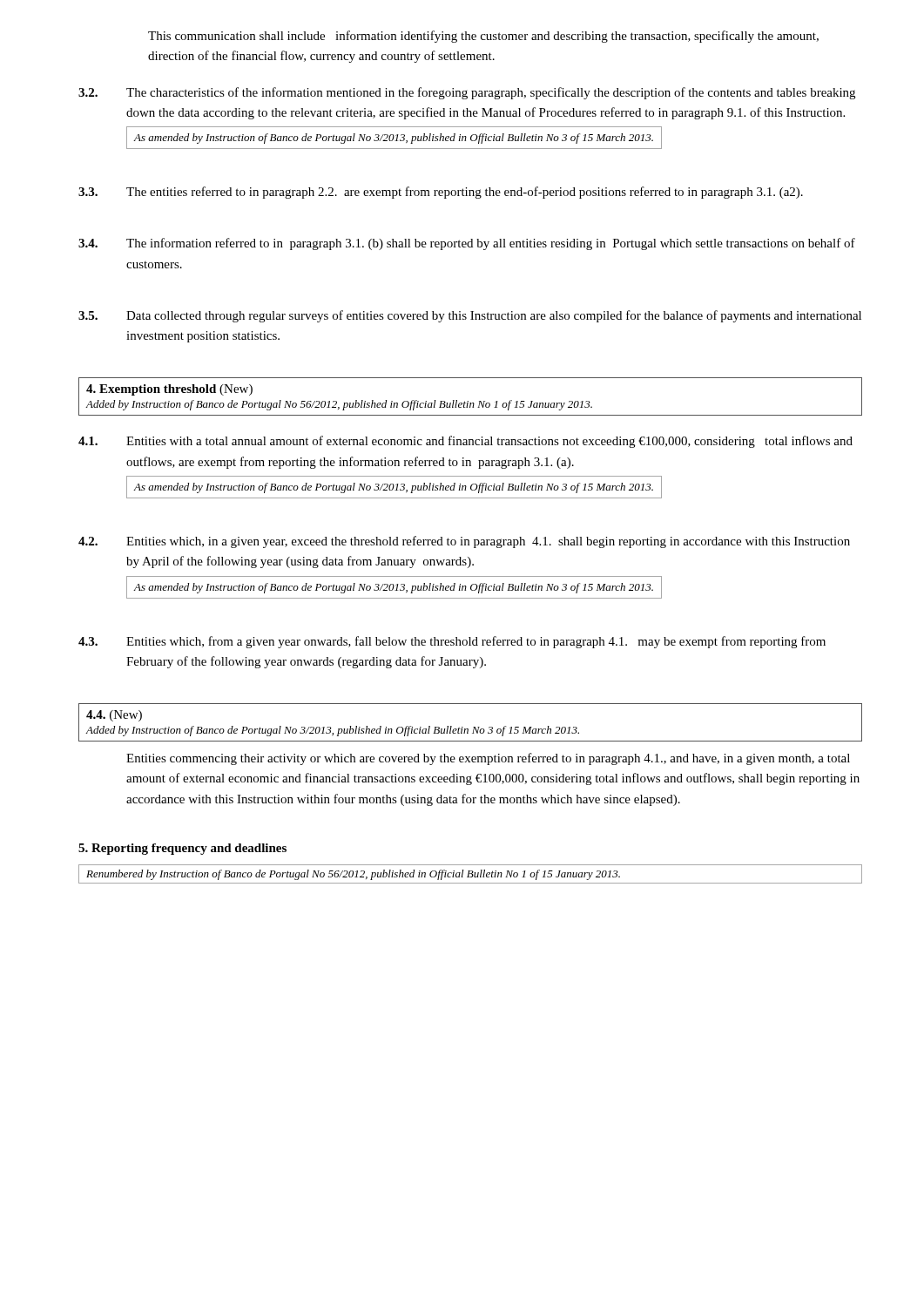Image resolution: width=924 pixels, height=1307 pixels.
Task: Find the list item with the text "4.3. Entities which, from a"
Action: tap(470, 652)
